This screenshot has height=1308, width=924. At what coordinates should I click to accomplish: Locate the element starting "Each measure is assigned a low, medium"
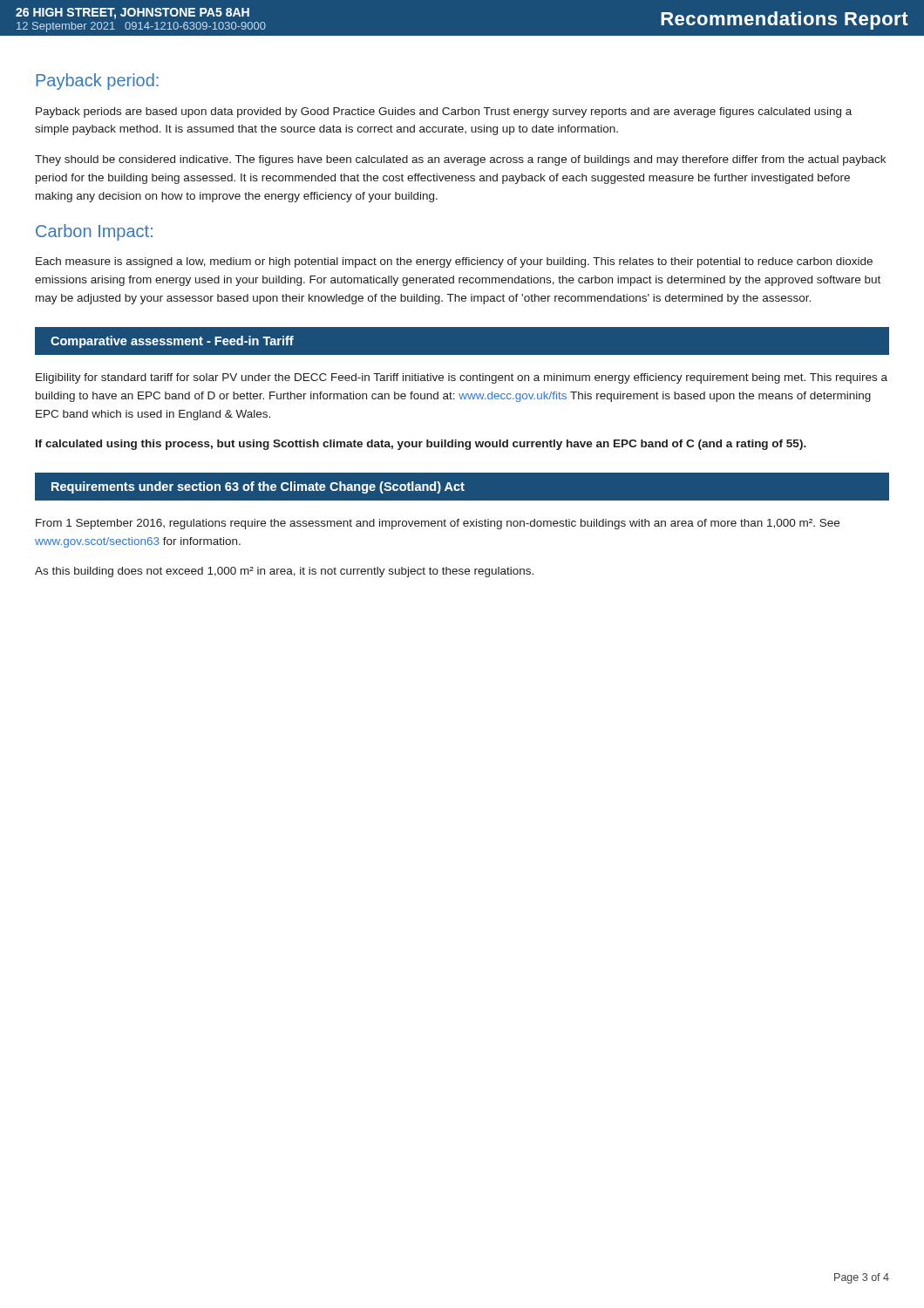coord(462,280)
